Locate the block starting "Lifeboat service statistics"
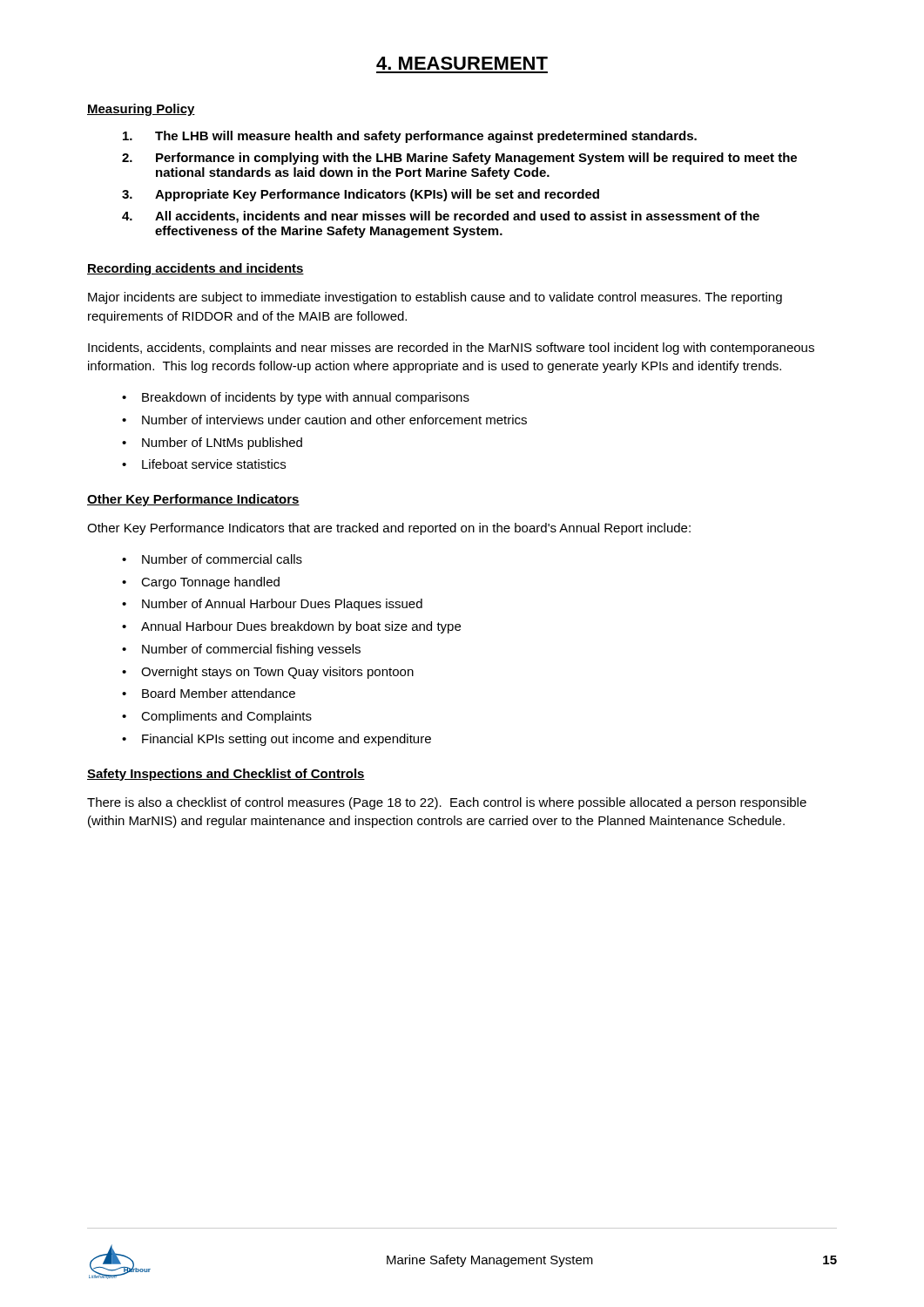This screenshot has height=1307, width=924. 214,464
